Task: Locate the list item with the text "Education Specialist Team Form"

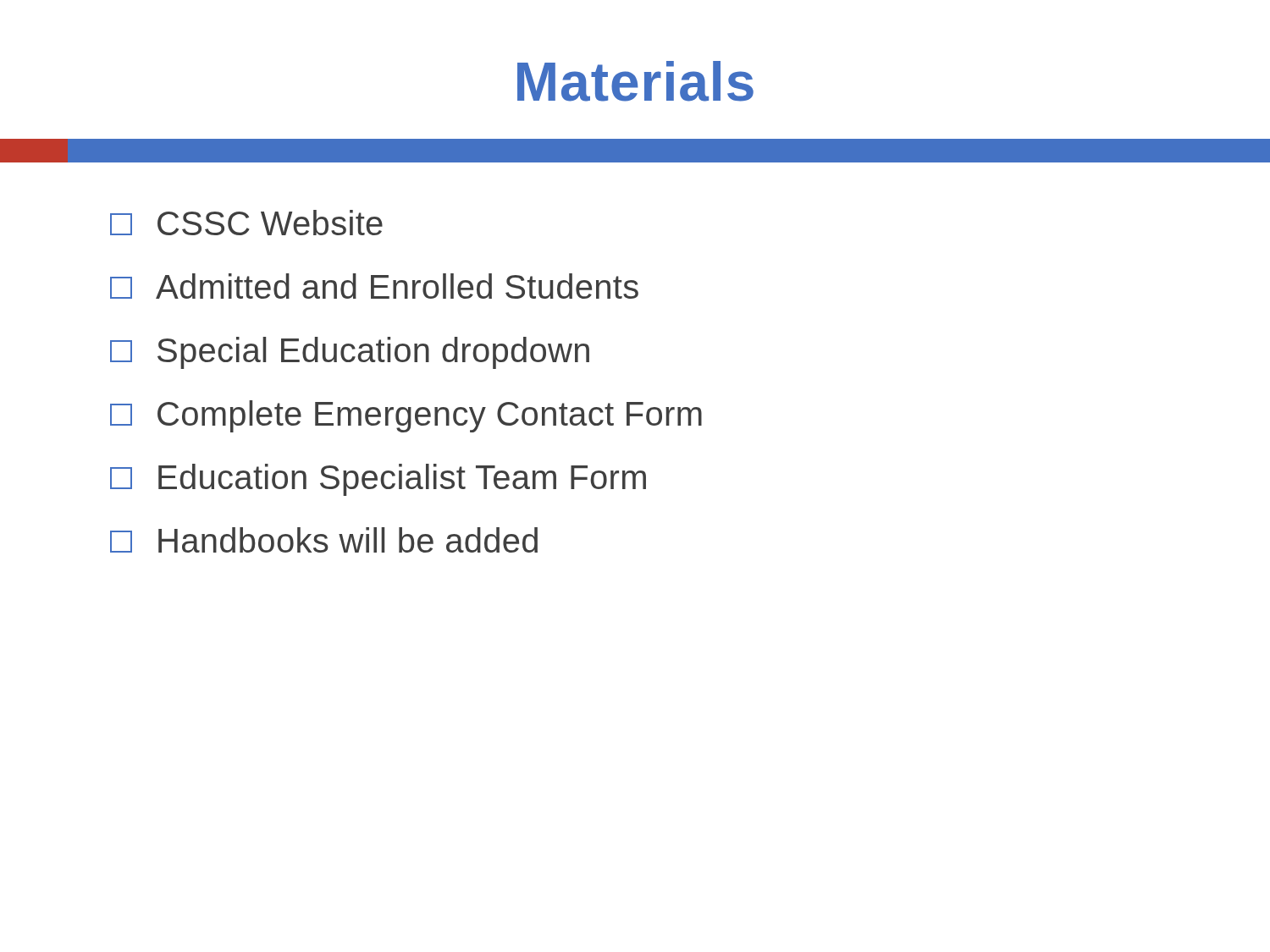Action: [379, 478]
